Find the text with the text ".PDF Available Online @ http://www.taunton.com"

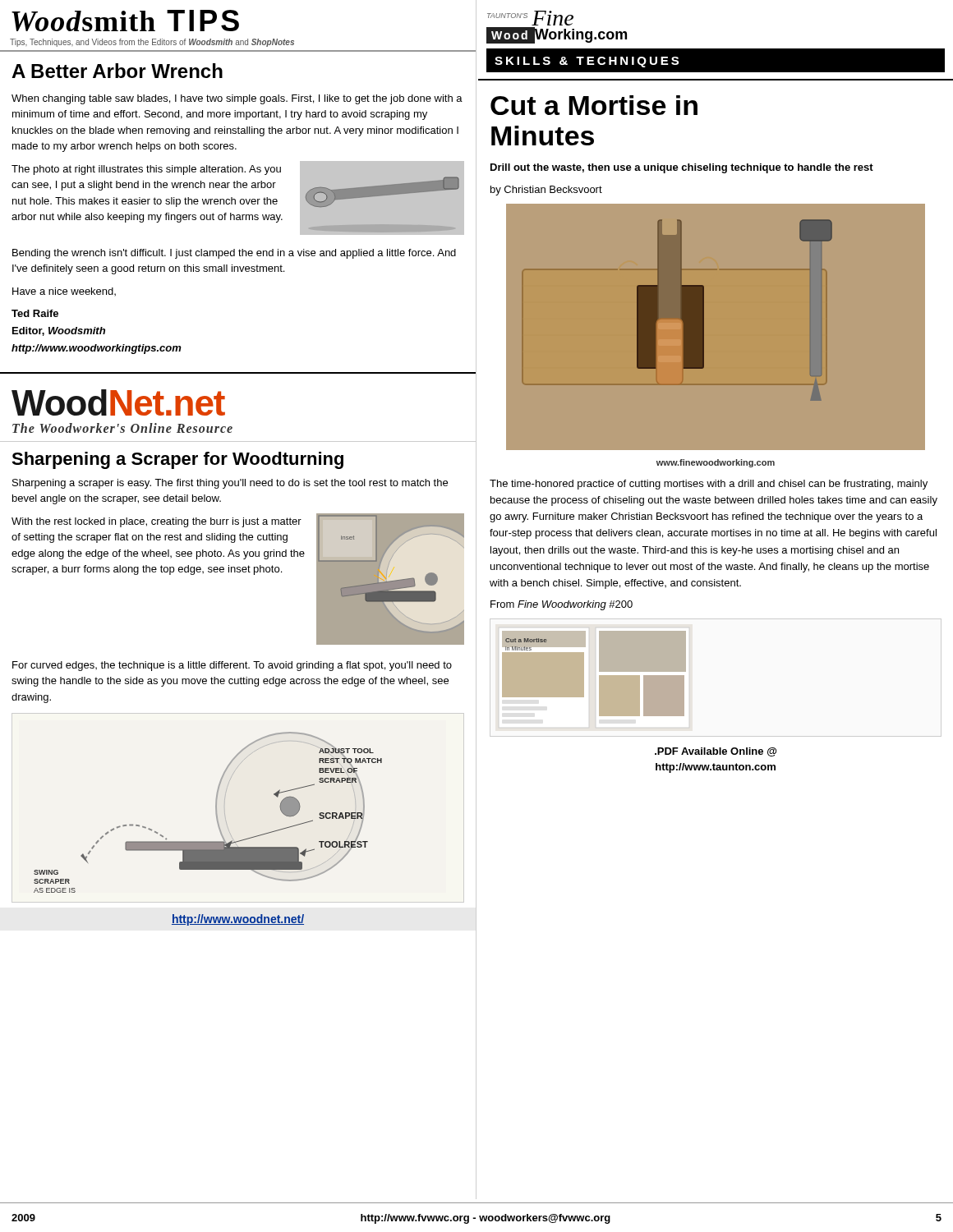click(x=716, y=759)
